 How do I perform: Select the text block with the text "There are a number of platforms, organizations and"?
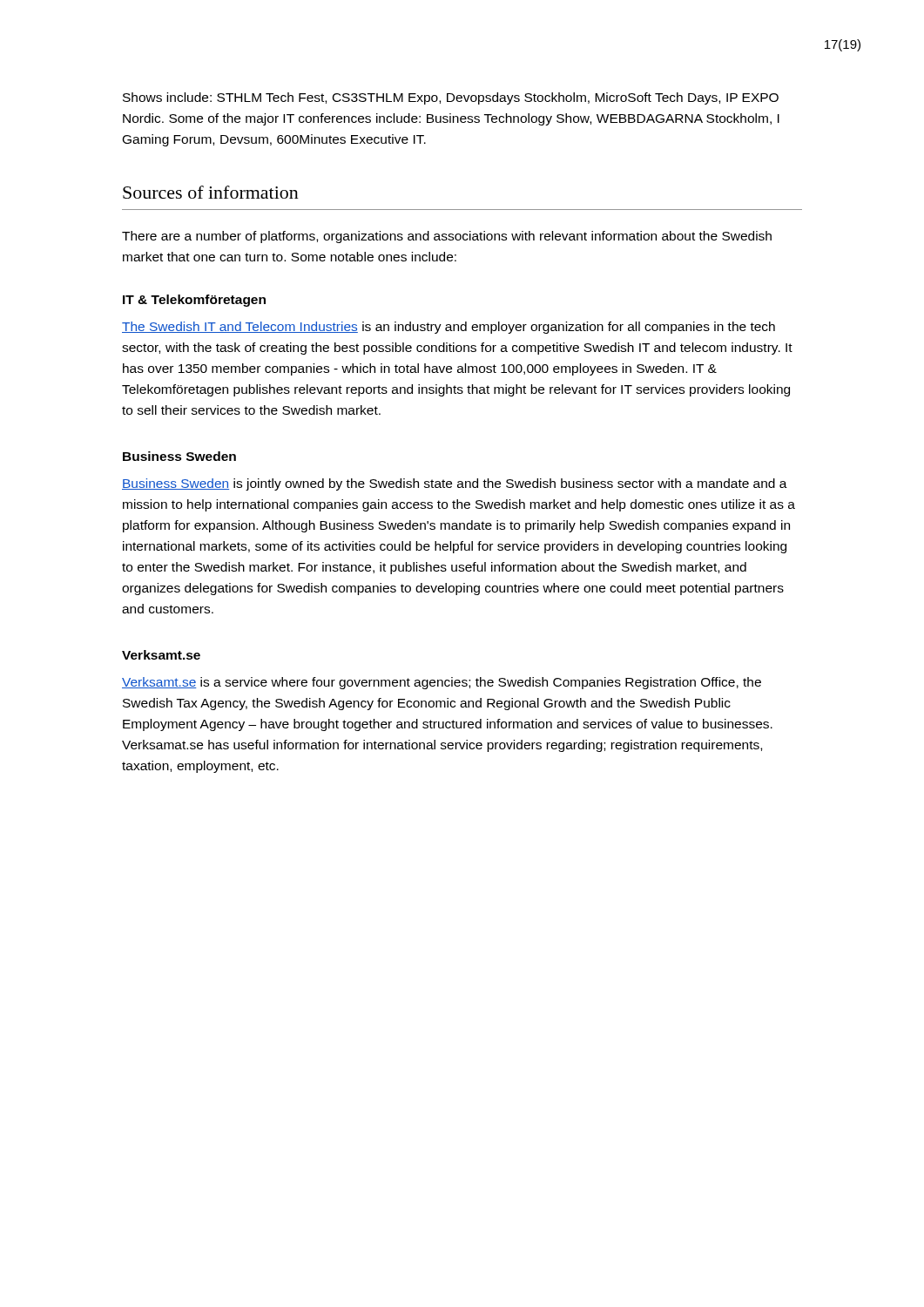447,246
